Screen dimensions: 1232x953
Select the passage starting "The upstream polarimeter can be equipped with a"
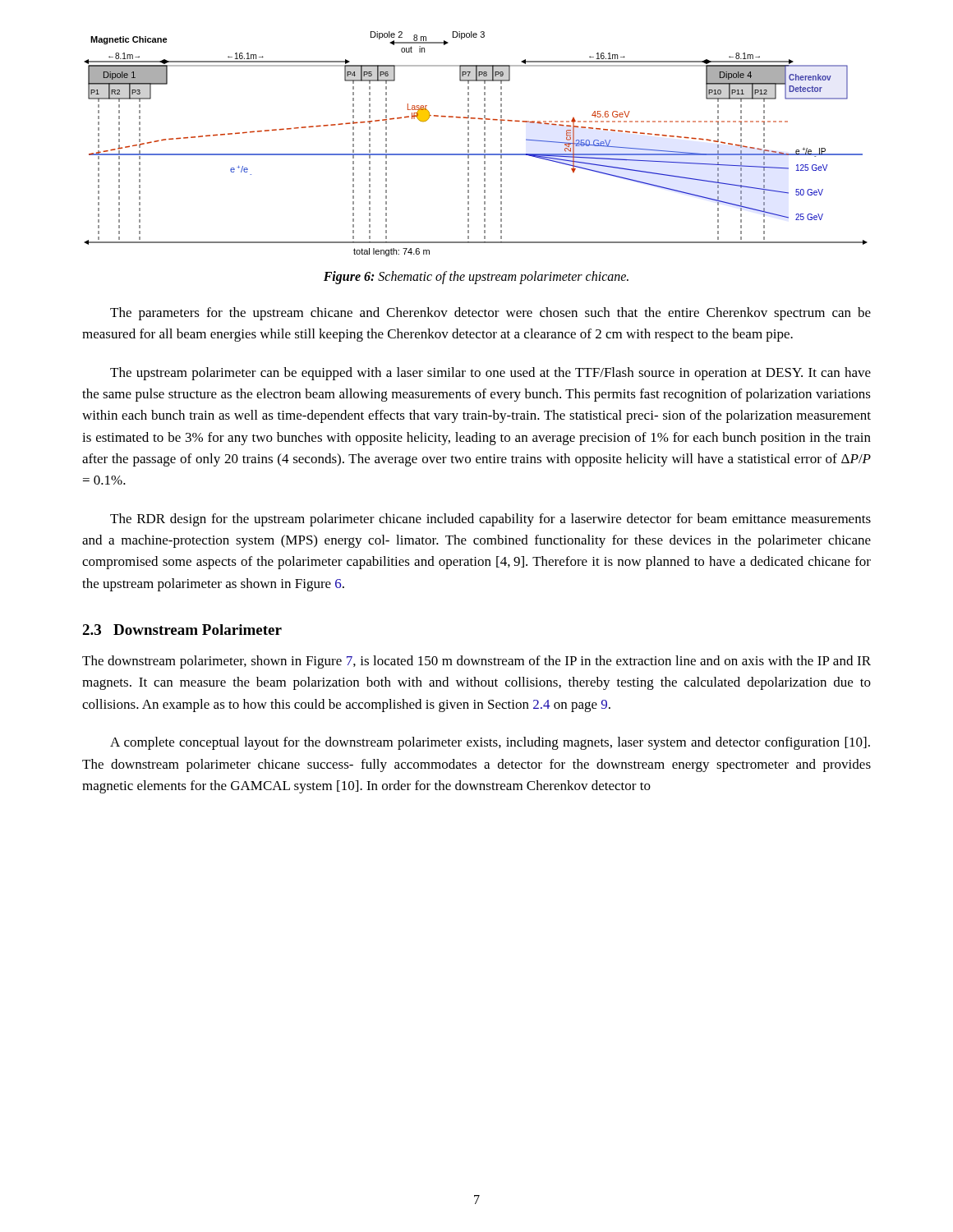476,426
